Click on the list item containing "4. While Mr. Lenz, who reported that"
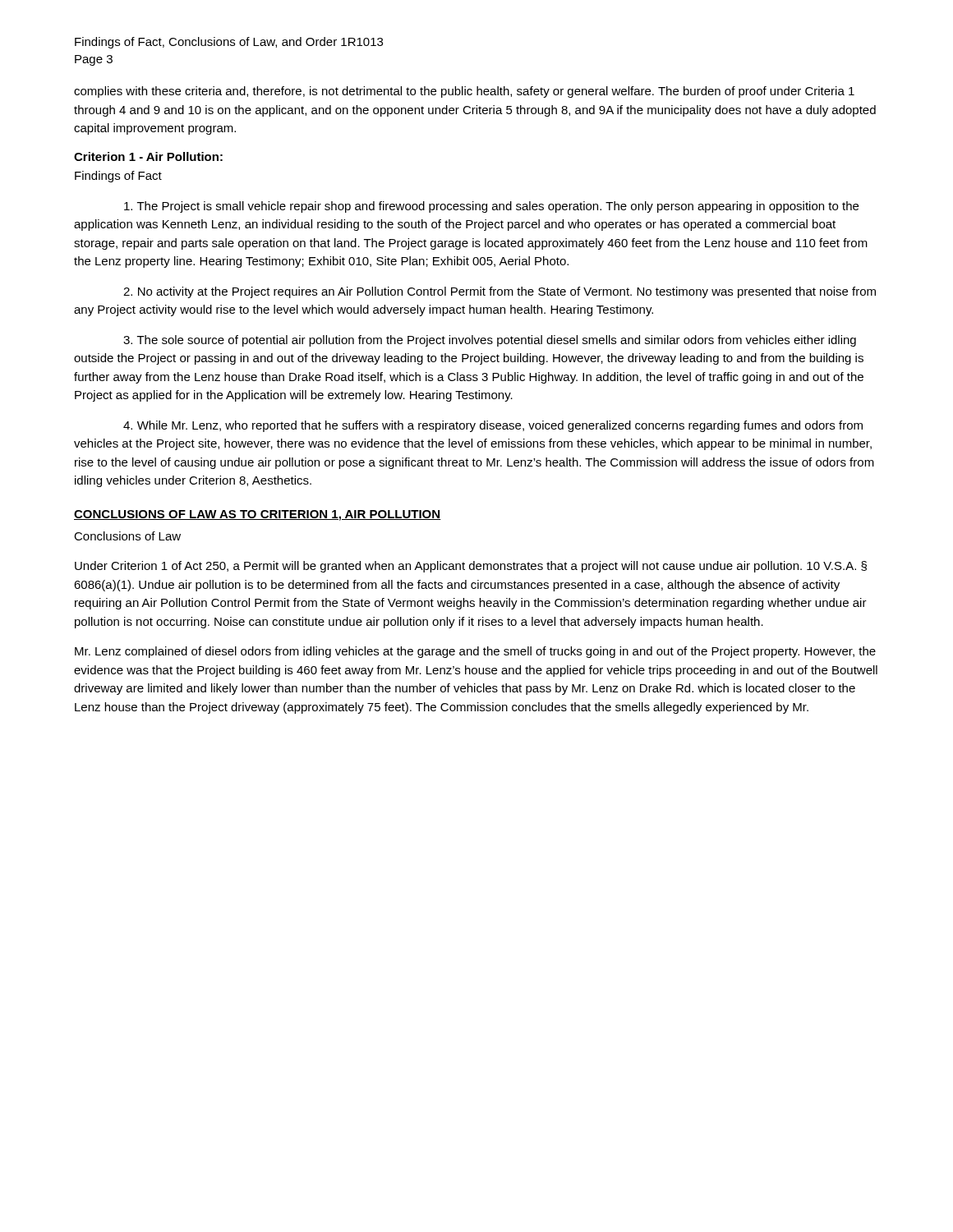Image resolution: width=953 pixels, height=1232 pixels. pyautogui.click(x=476, y=453)
